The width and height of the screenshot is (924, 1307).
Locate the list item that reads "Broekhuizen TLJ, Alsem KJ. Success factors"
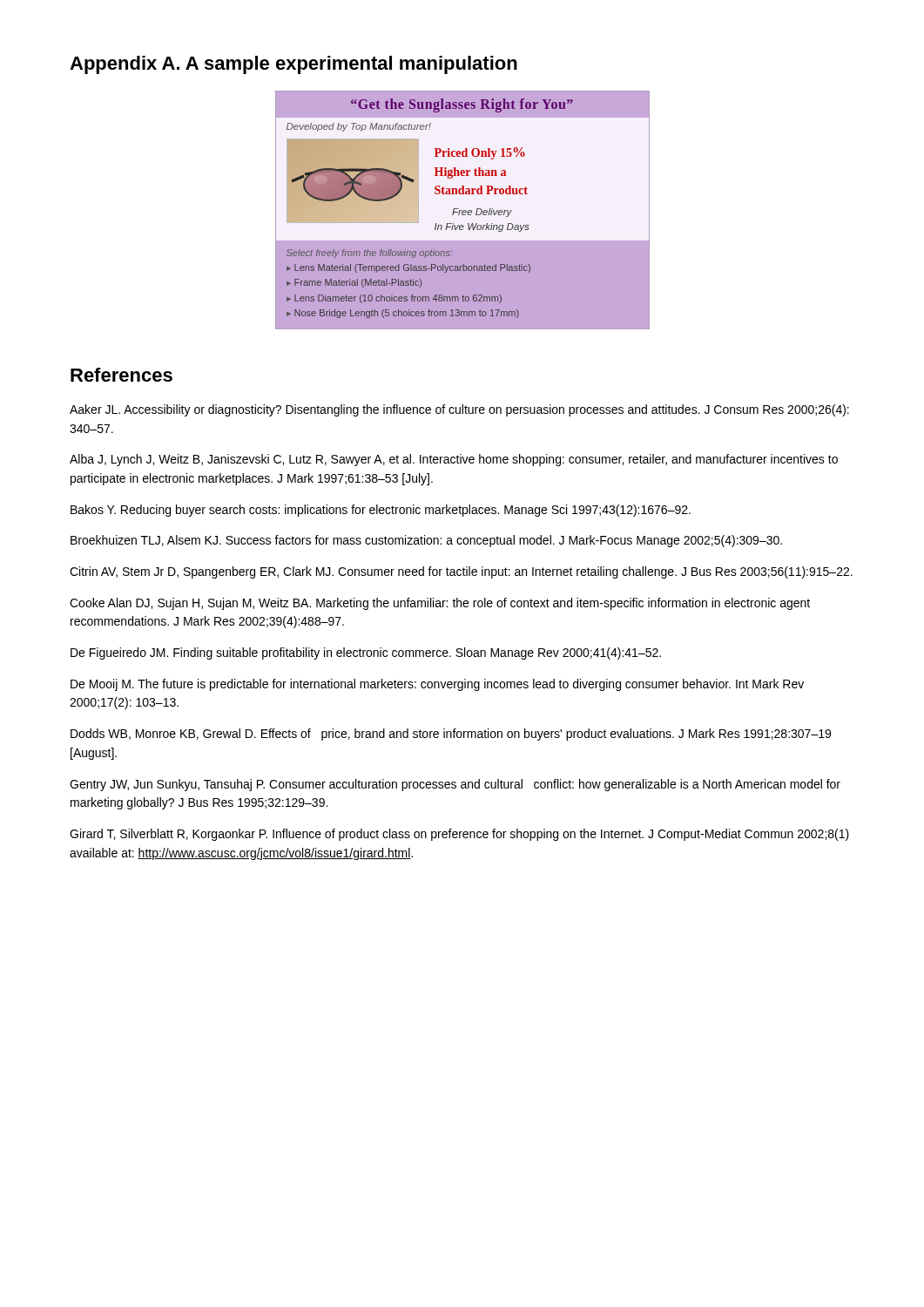(426, 541)
